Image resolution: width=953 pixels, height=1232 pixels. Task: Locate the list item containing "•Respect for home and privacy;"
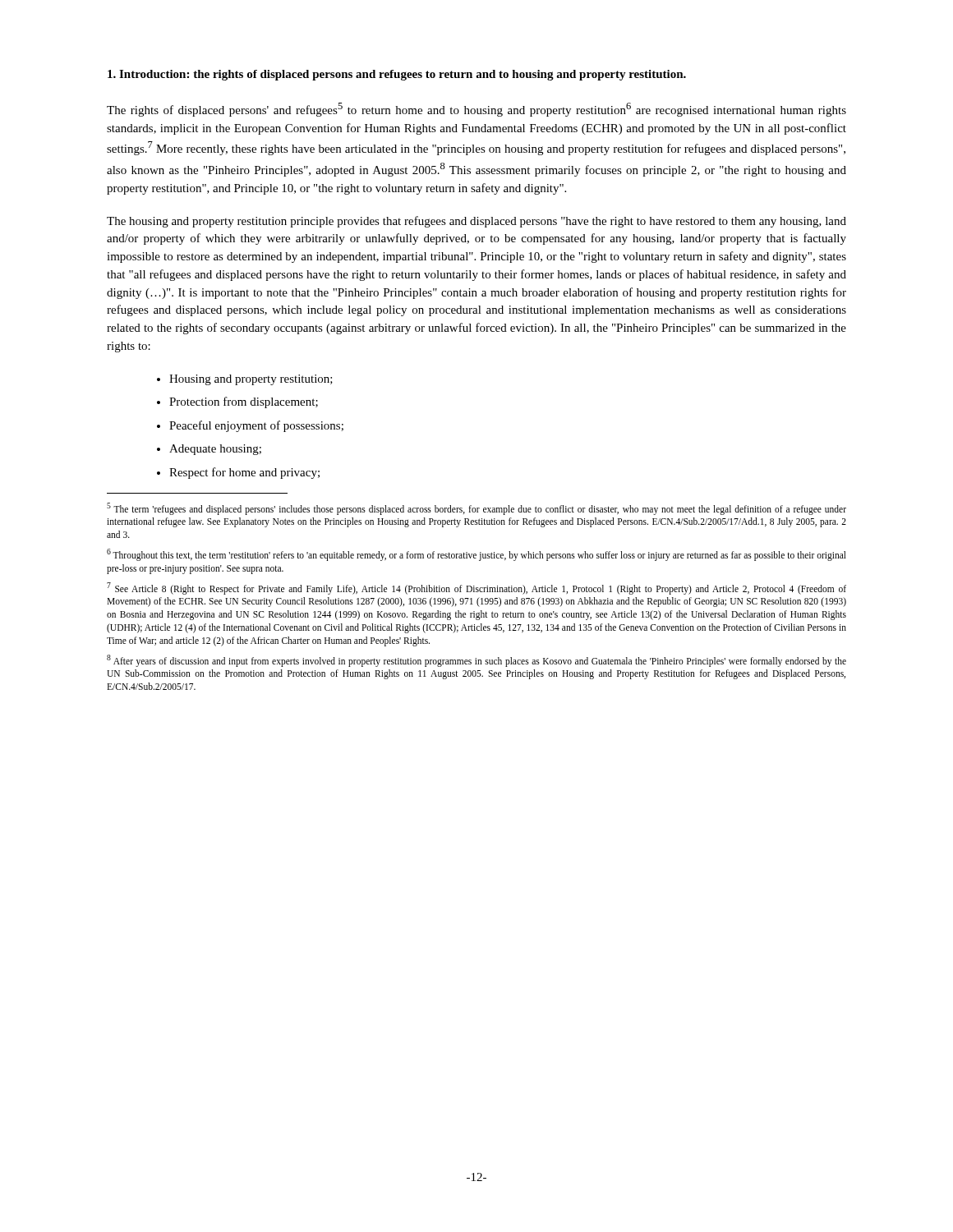(x=238, y=474)
